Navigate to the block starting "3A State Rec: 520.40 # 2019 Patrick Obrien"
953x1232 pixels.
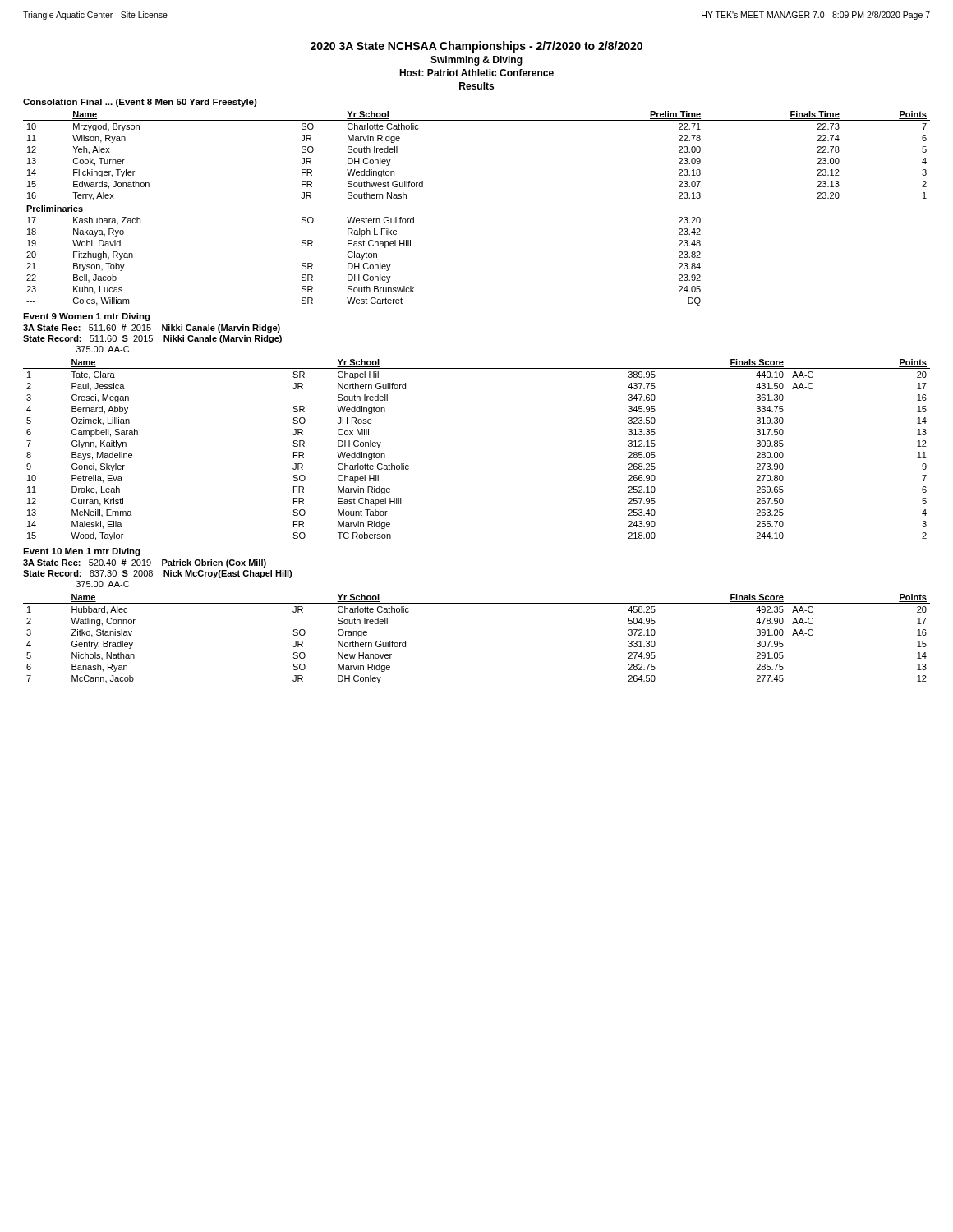[145, 563]
